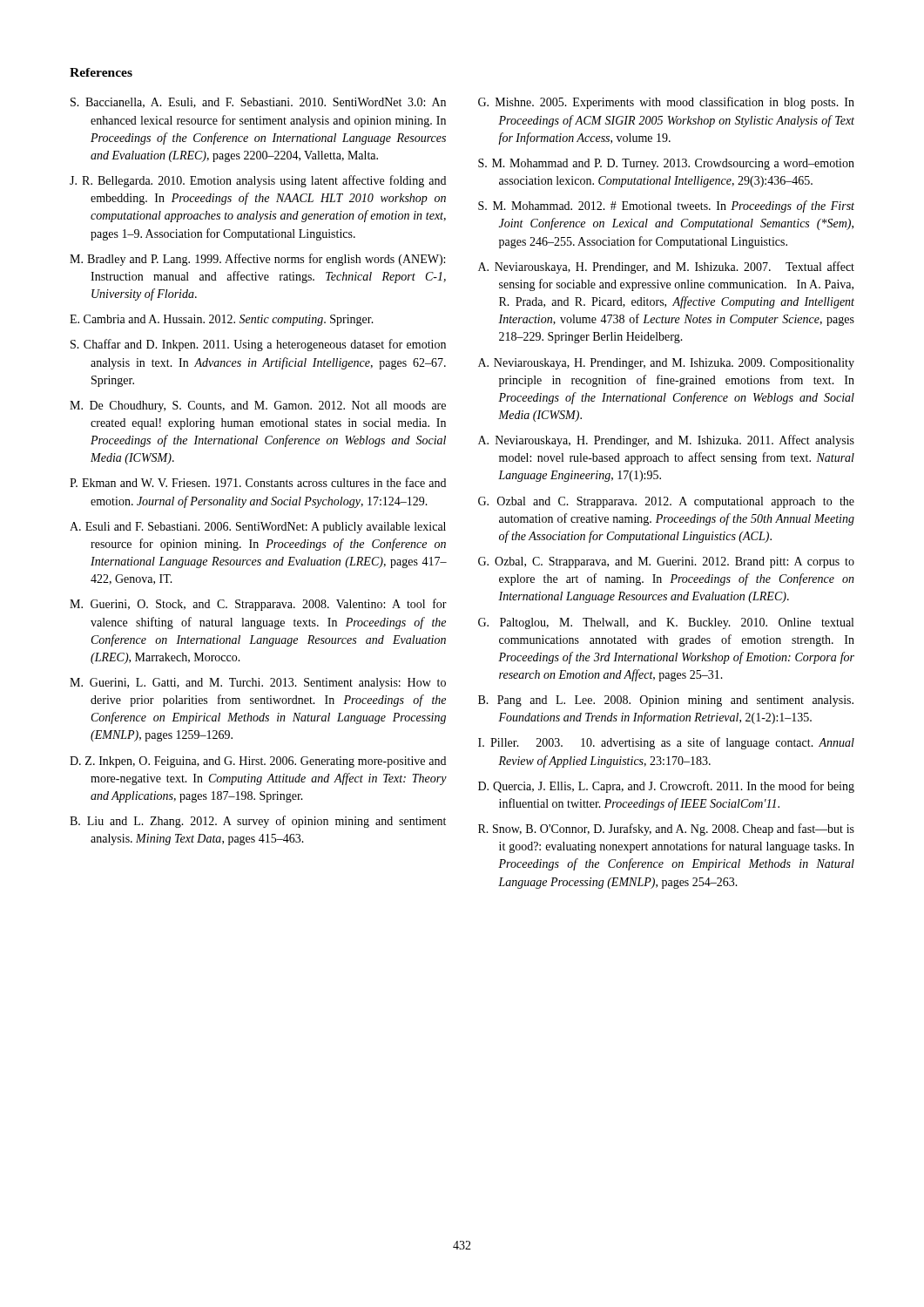Screen dimensions: 1307x924
Task: Select the list item that reads "S. Chaffar and D."
Action: [258, 362]
